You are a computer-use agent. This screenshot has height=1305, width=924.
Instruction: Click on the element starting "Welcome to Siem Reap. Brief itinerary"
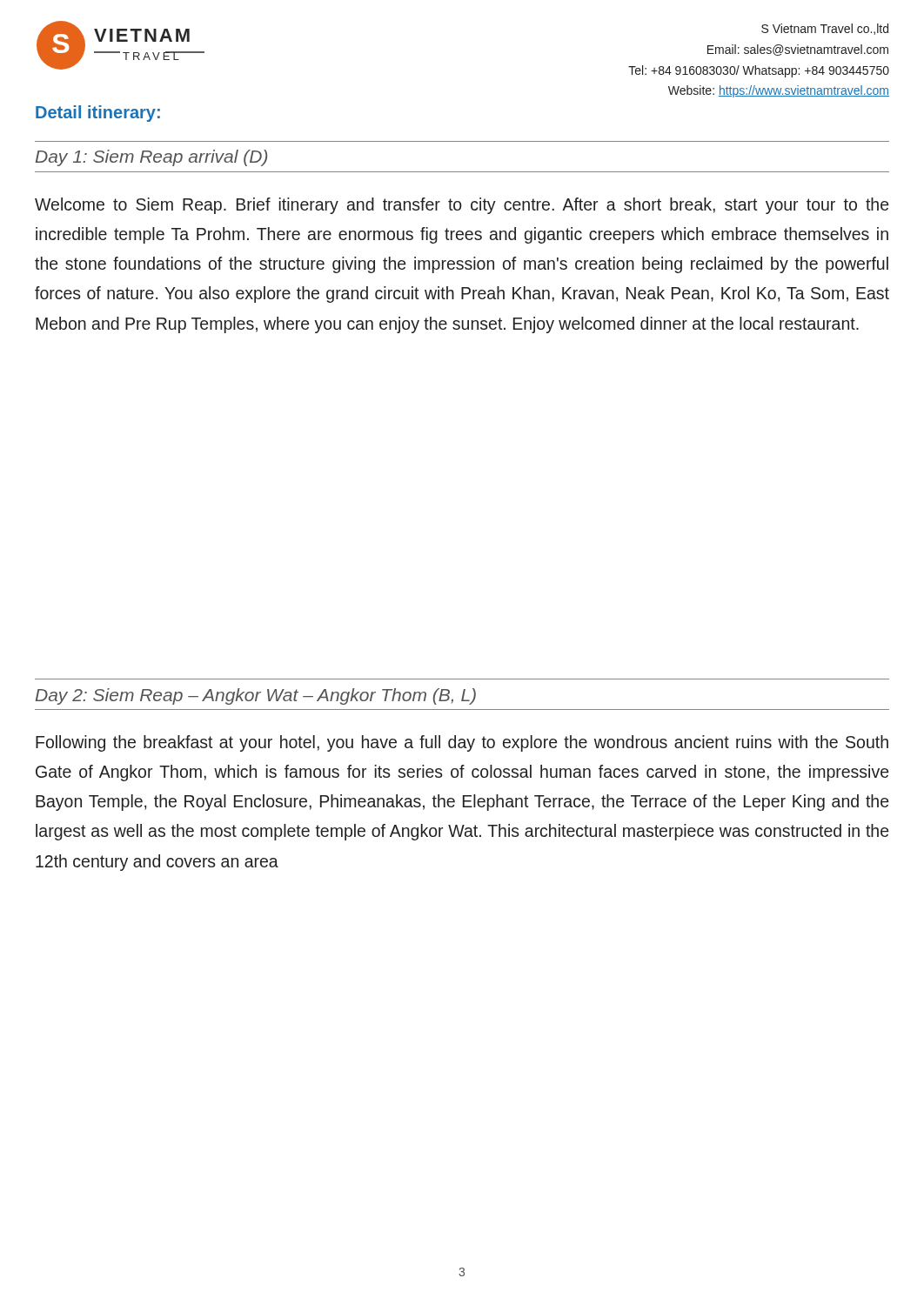coord(462,264)
